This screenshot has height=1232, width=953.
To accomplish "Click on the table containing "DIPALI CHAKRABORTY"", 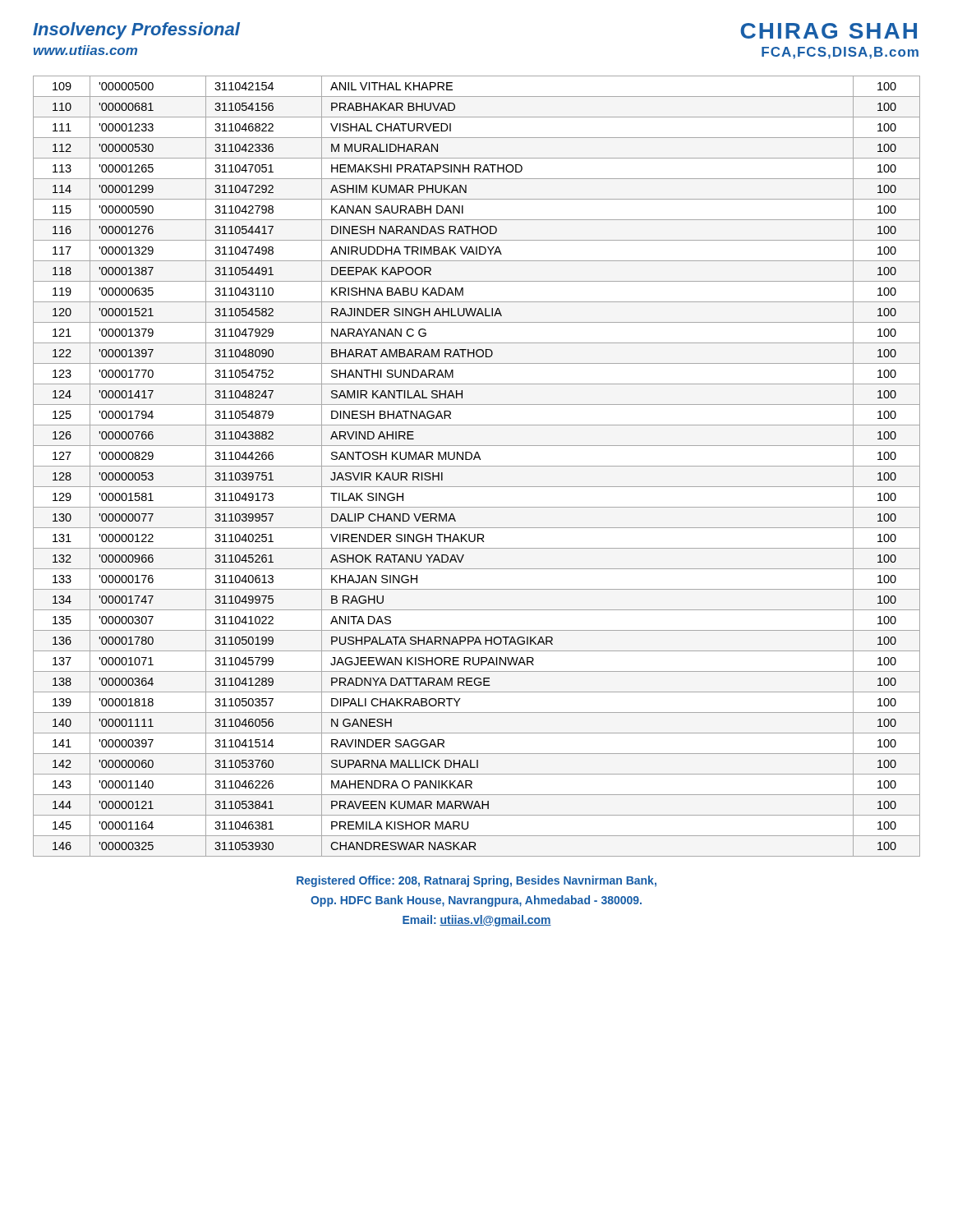I will [476, 466].
